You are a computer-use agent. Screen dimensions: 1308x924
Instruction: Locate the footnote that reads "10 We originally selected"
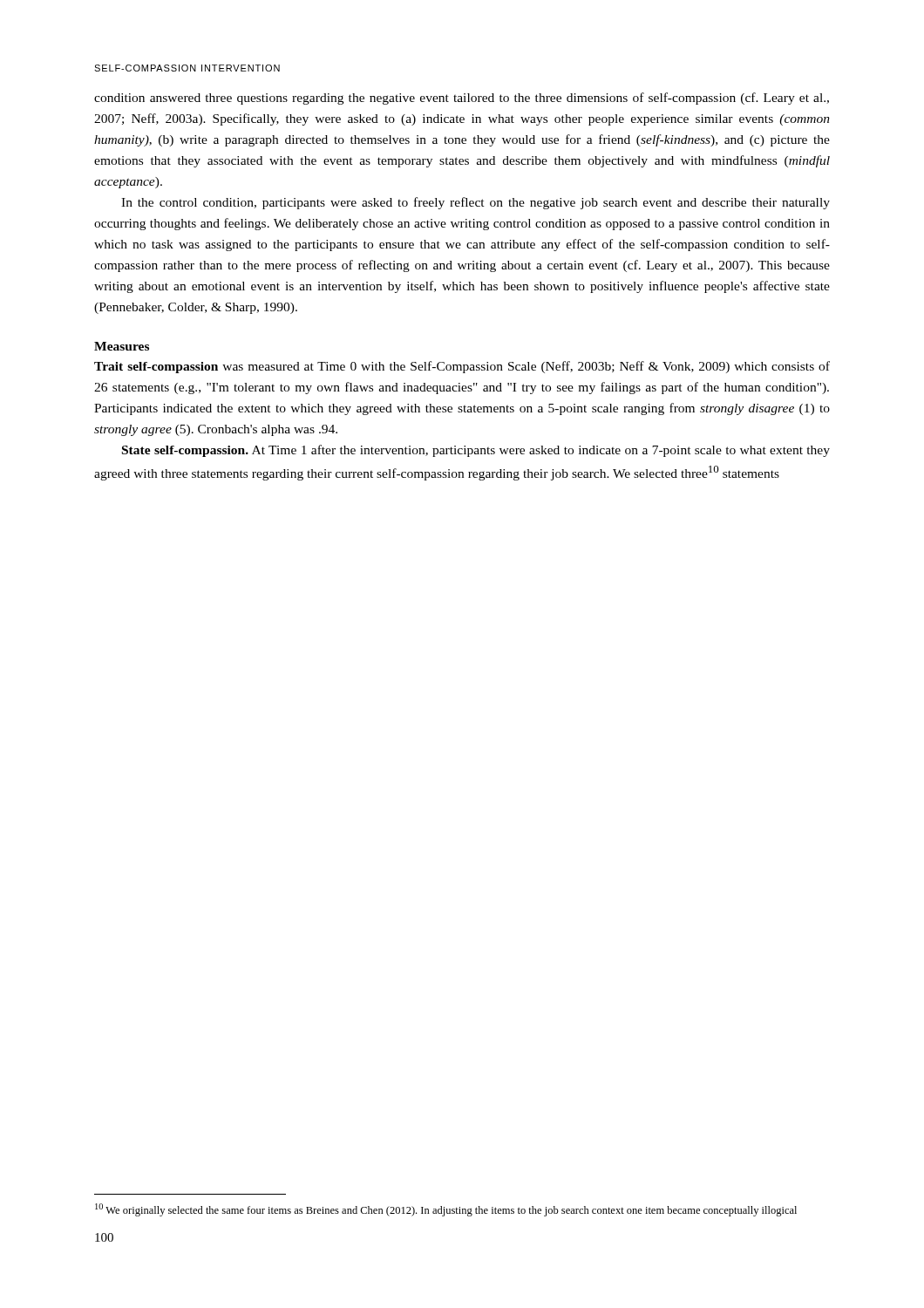446,1209
